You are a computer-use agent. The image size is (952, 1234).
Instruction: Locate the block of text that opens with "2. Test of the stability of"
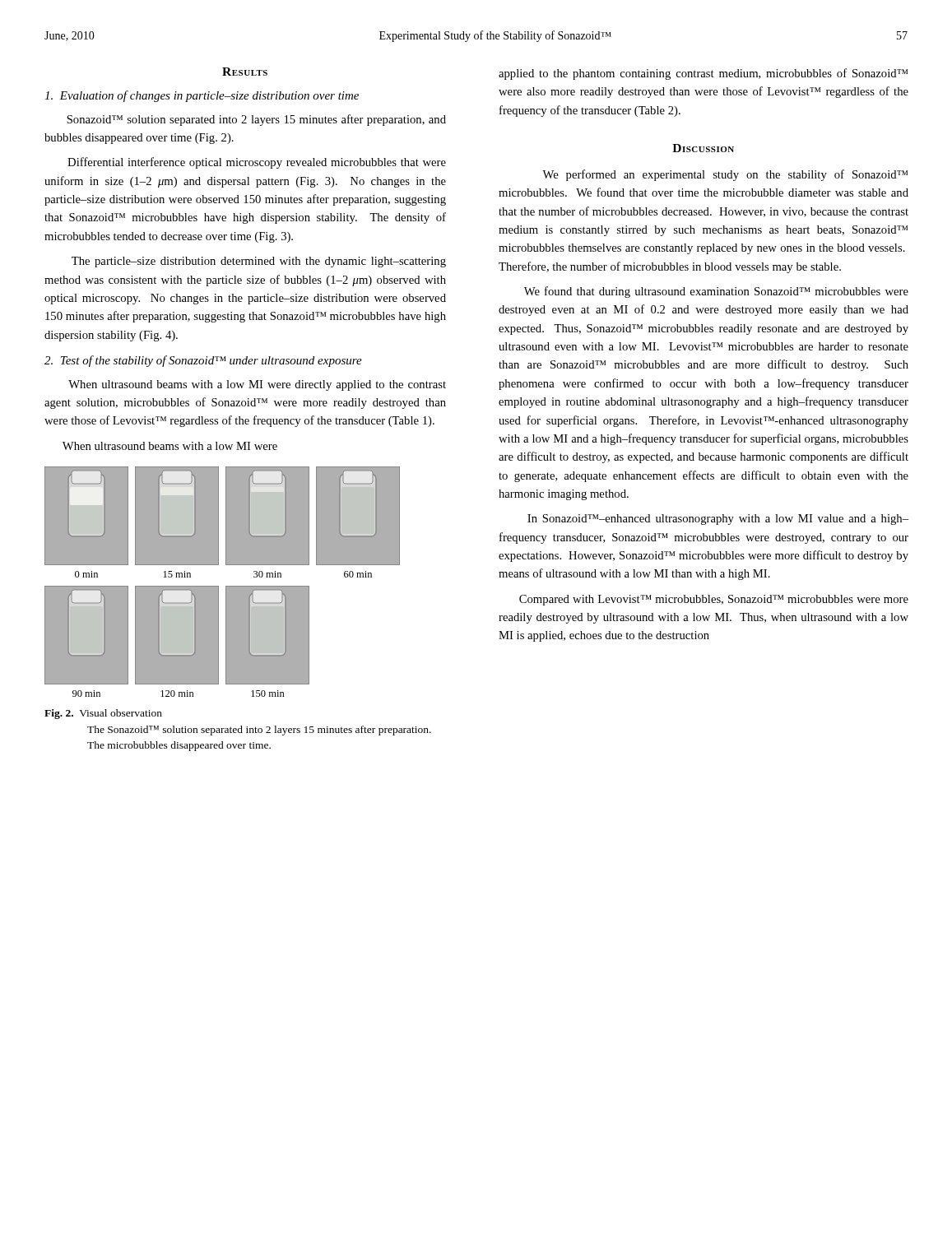click(x=203, y=360)
